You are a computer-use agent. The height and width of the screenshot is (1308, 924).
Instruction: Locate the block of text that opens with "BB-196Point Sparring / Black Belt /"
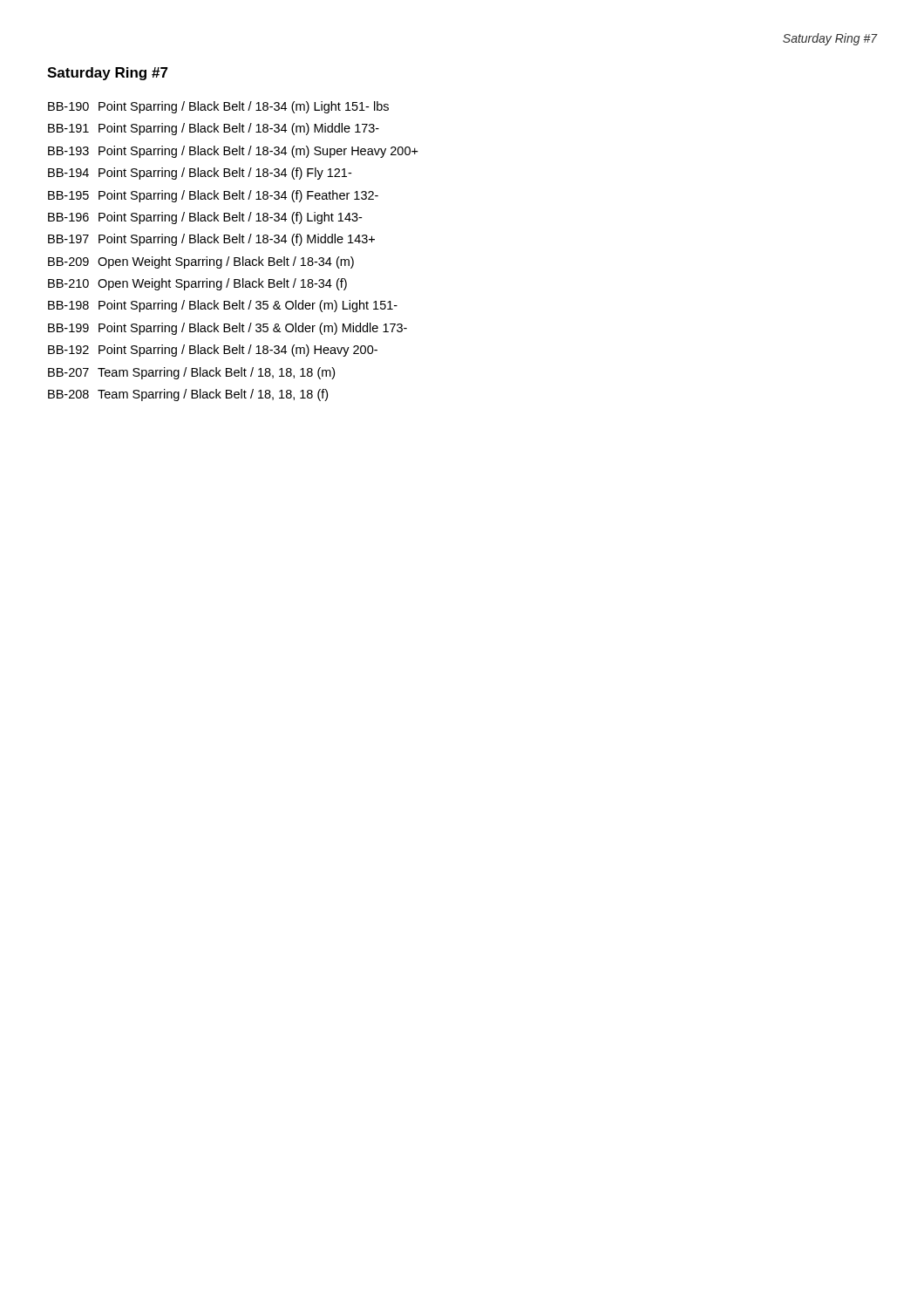click(x=205, y=218)
